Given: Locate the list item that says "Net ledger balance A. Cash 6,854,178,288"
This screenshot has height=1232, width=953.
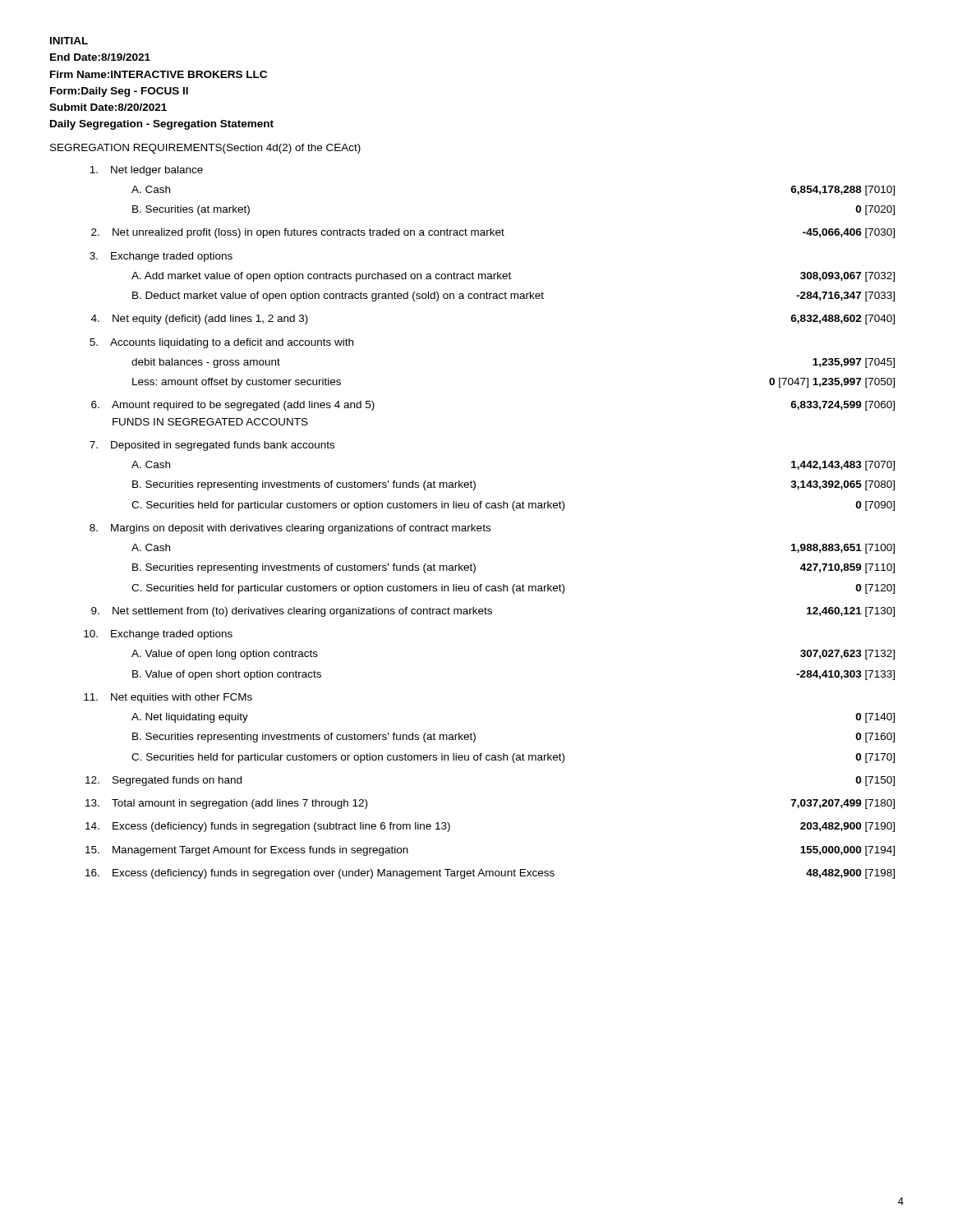Looking at the screenshot, I should 146,171.
